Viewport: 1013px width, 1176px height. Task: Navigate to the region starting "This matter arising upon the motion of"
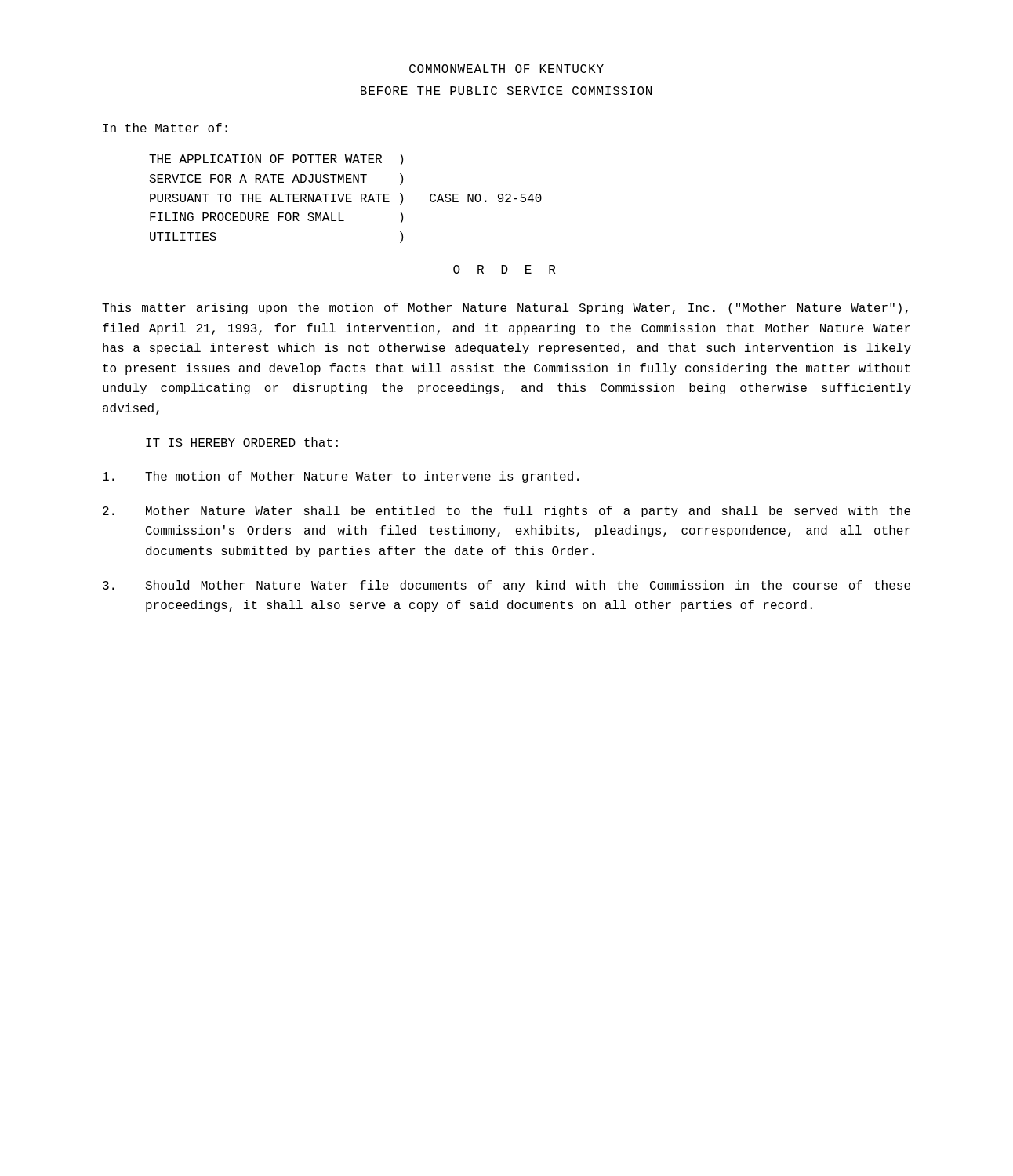click(x=506, y=359)
